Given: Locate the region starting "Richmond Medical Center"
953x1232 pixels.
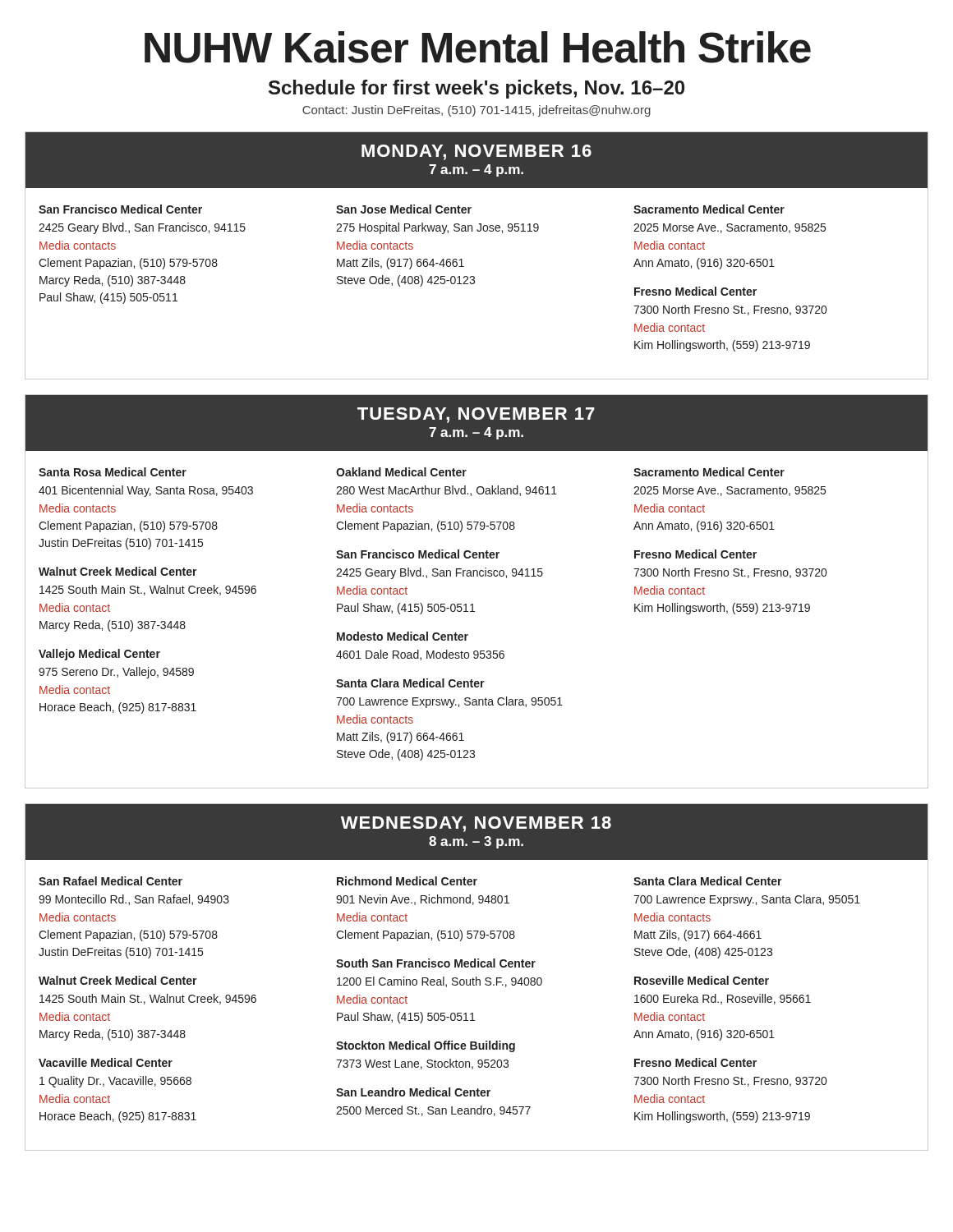Looking at the screenshot, I should point(473,996).
